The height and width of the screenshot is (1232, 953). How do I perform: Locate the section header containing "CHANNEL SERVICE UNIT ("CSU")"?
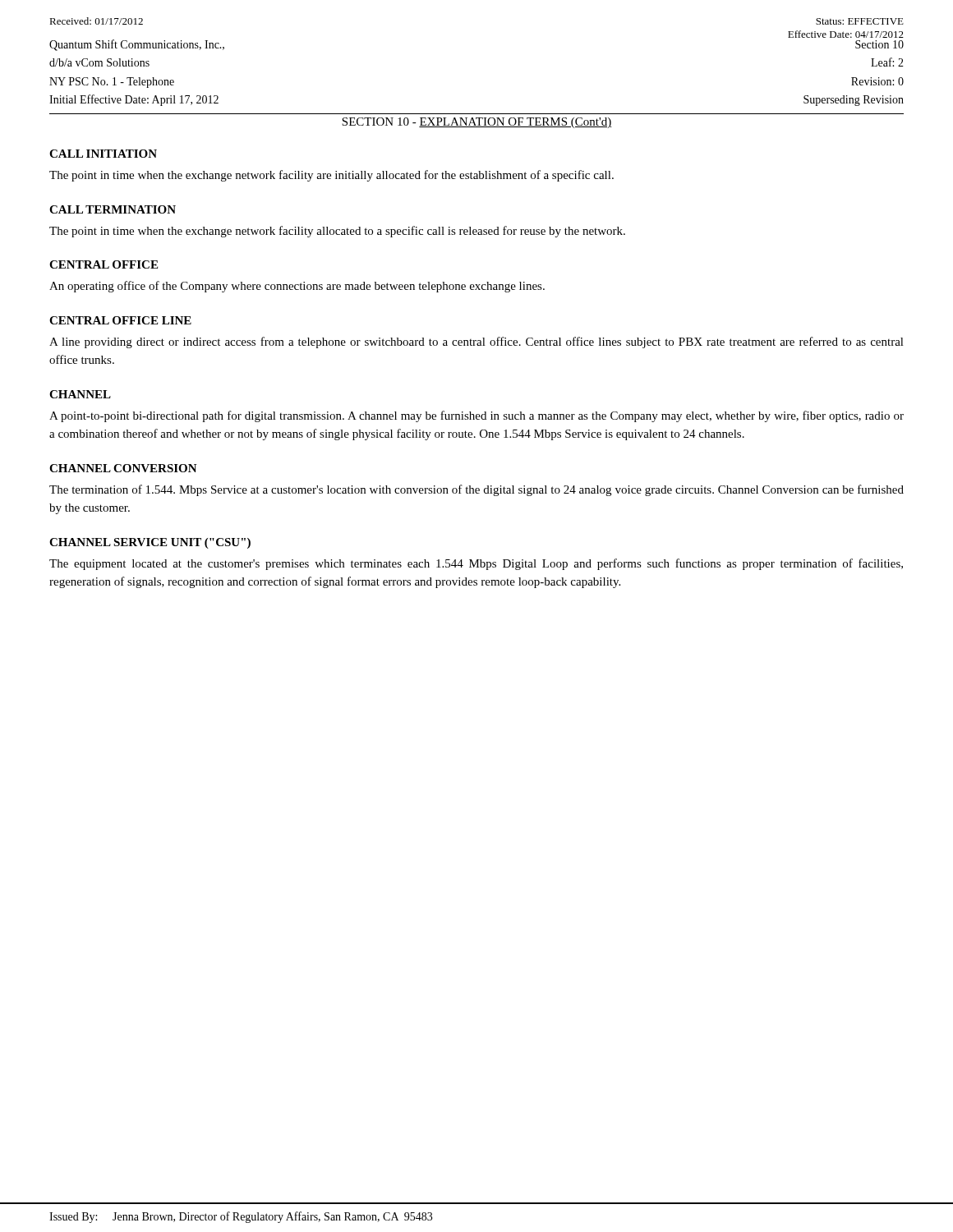tap(150, 542)
